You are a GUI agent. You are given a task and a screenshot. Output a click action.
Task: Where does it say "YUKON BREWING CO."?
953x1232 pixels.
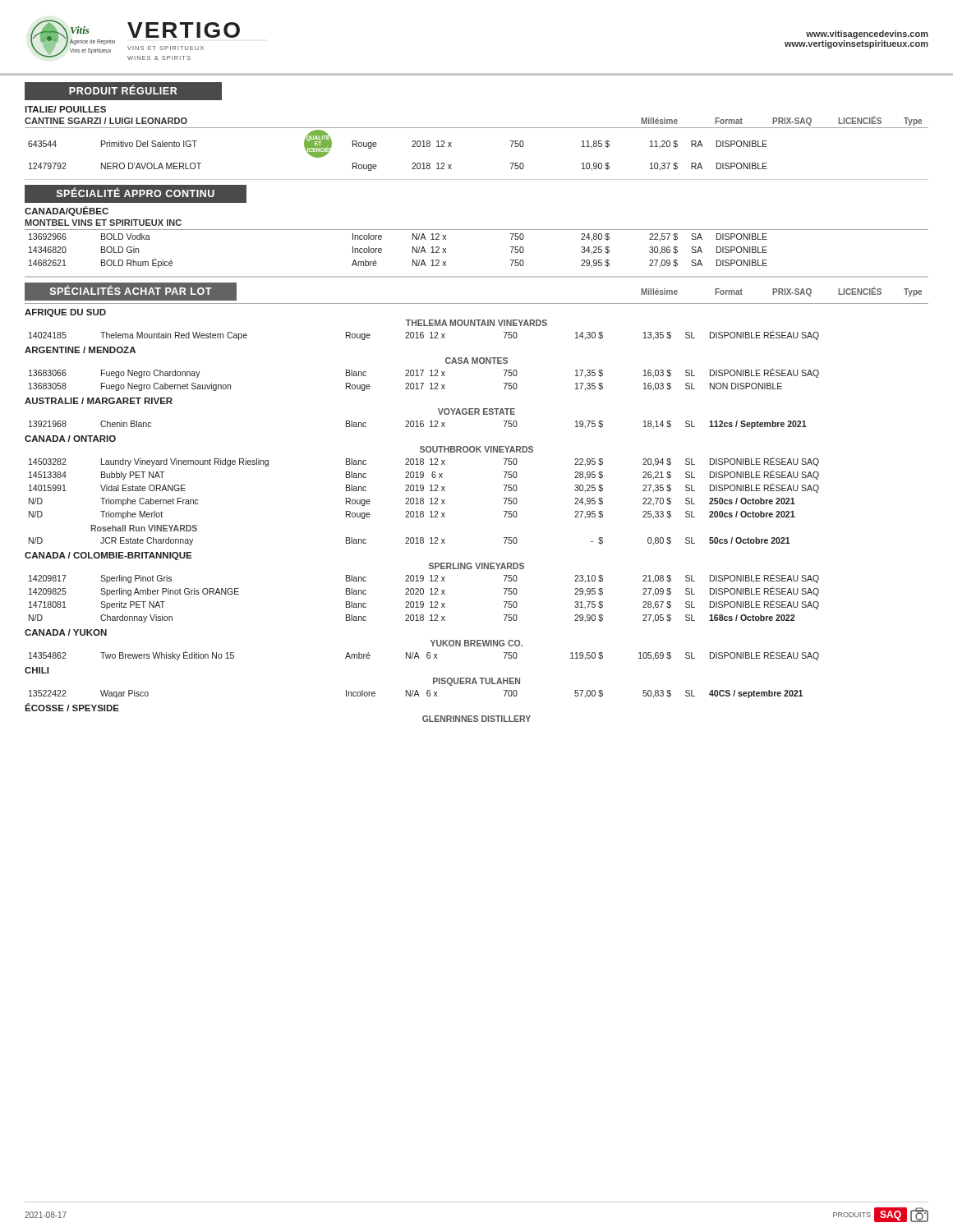pyautogui.click(x=476, y=643)
